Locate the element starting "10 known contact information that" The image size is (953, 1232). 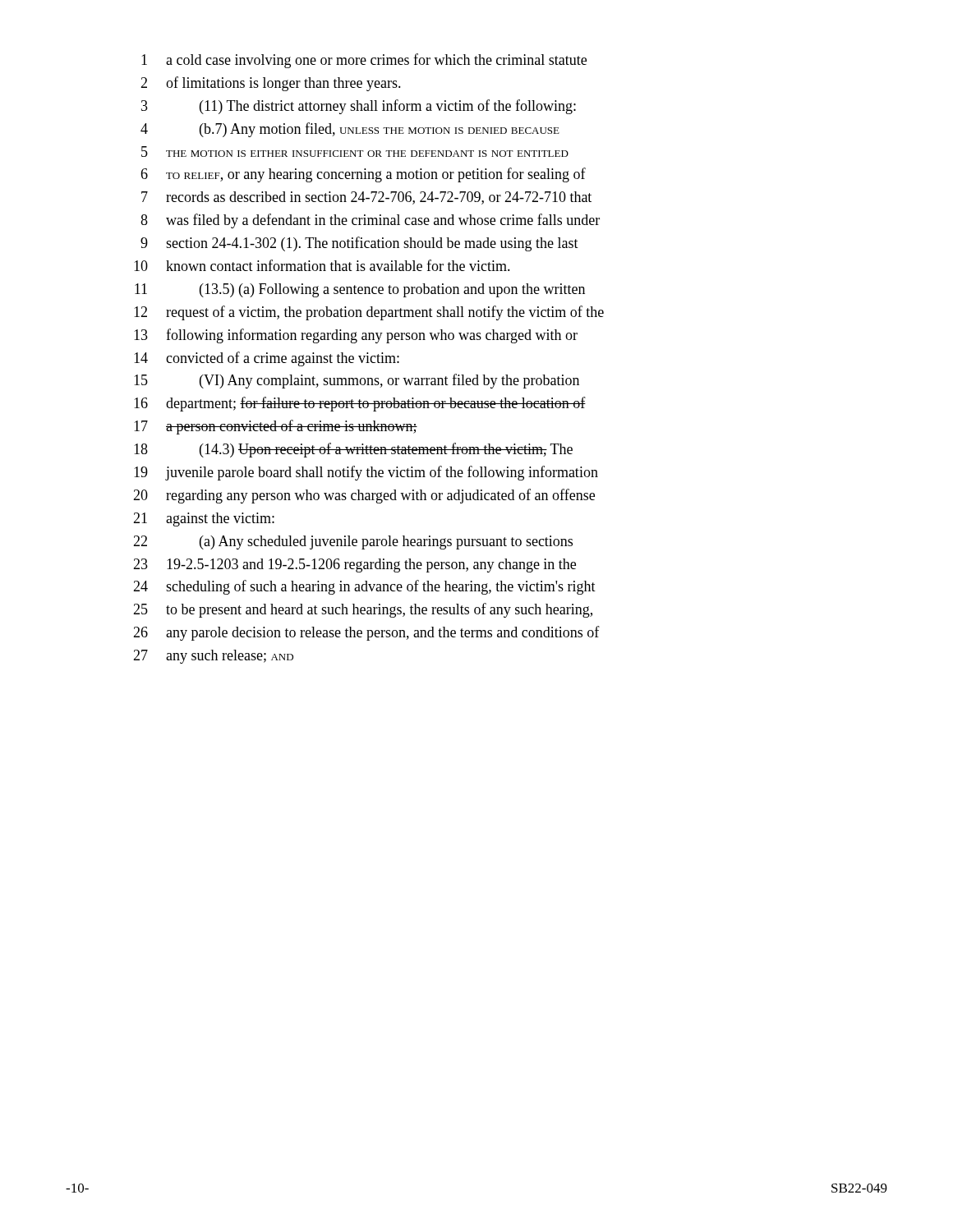(x=497, y=267)
